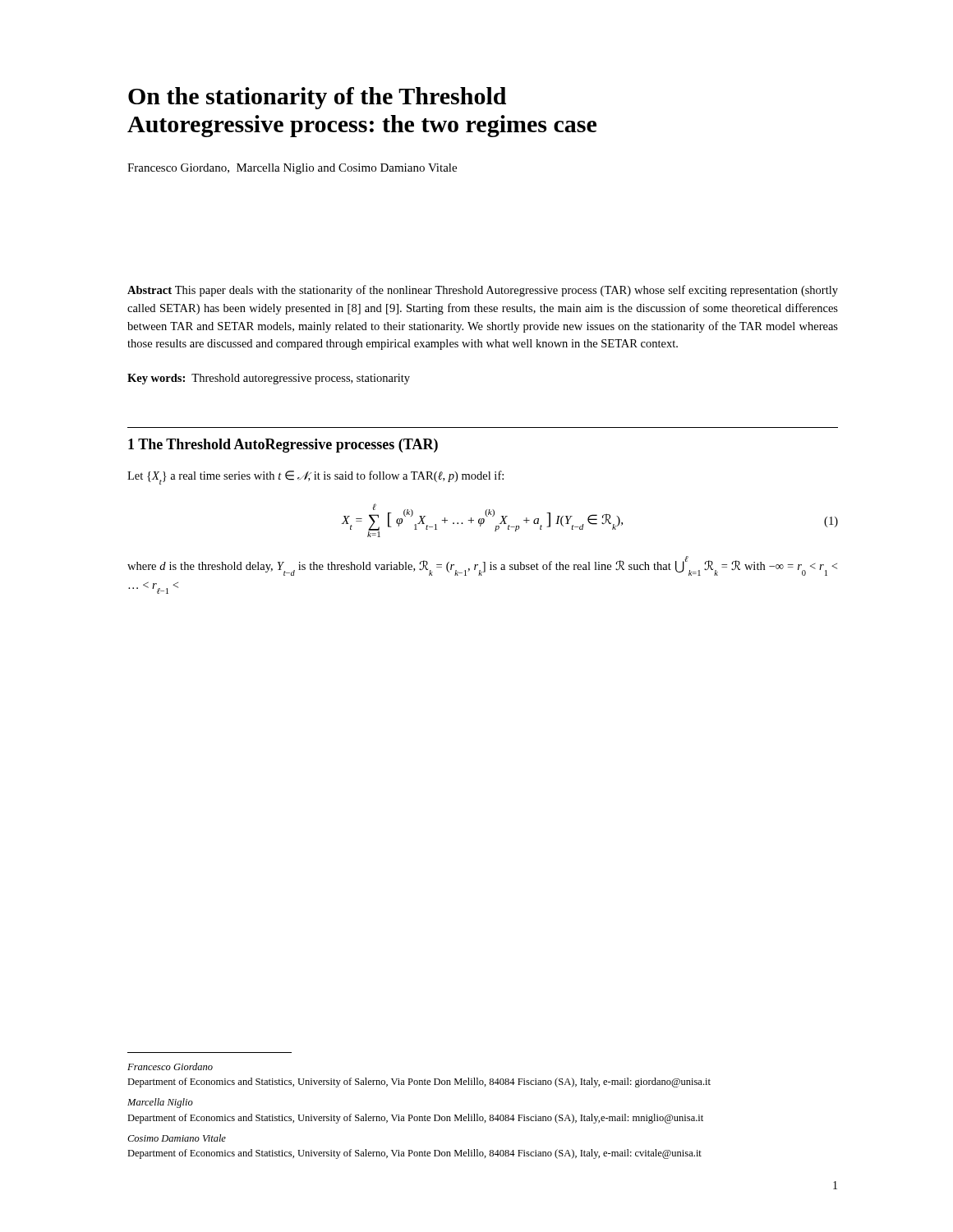This screenshot has width=953, height=1232.
Task: Find the block on this page that starts "Abstract This paper deals with the"
Action: coord(483,317)
